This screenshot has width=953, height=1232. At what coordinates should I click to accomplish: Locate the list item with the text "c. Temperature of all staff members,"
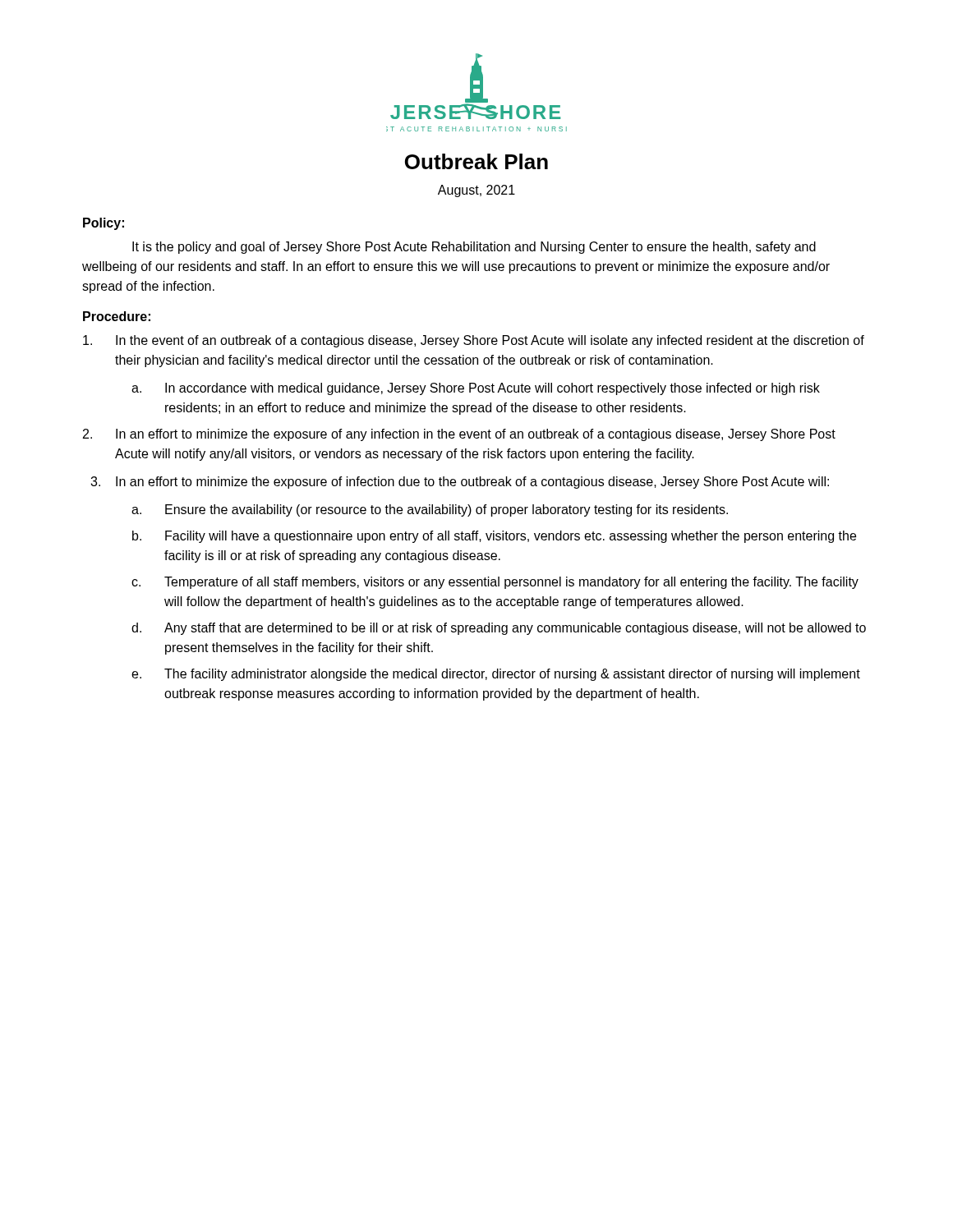501,592
